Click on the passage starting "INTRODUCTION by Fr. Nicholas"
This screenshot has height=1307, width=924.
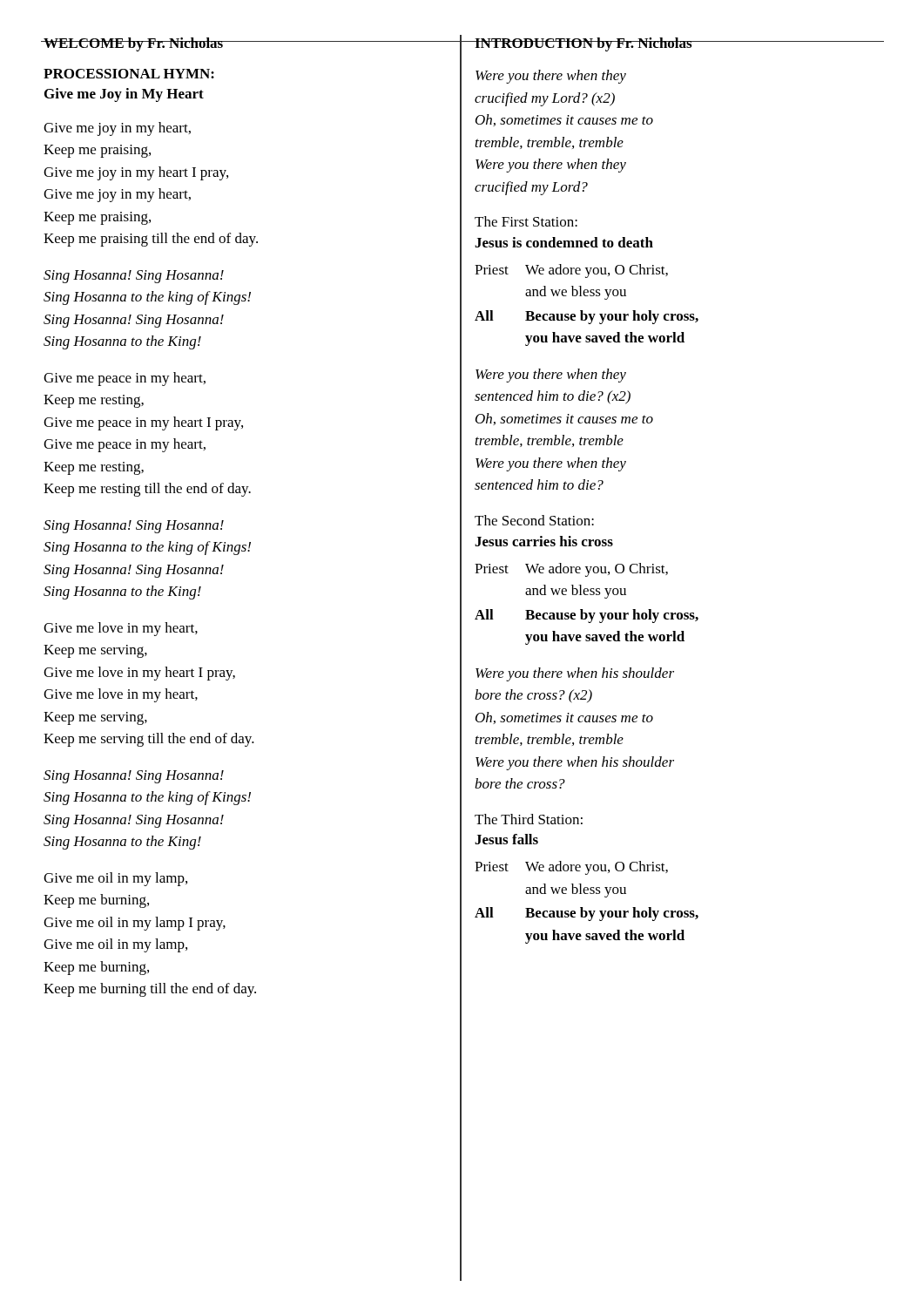point(583,43)
